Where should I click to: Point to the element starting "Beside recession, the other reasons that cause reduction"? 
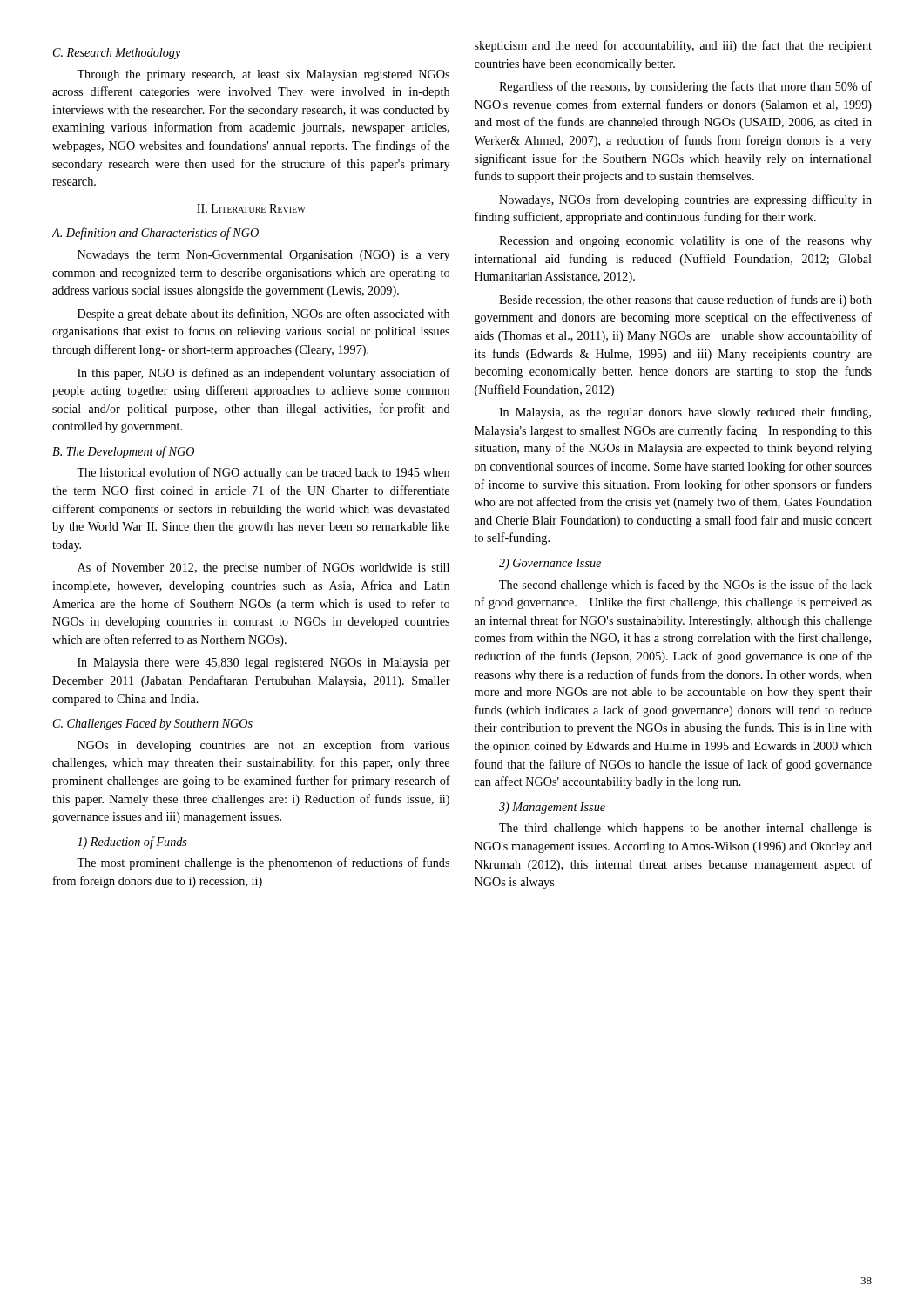[673, 345]
